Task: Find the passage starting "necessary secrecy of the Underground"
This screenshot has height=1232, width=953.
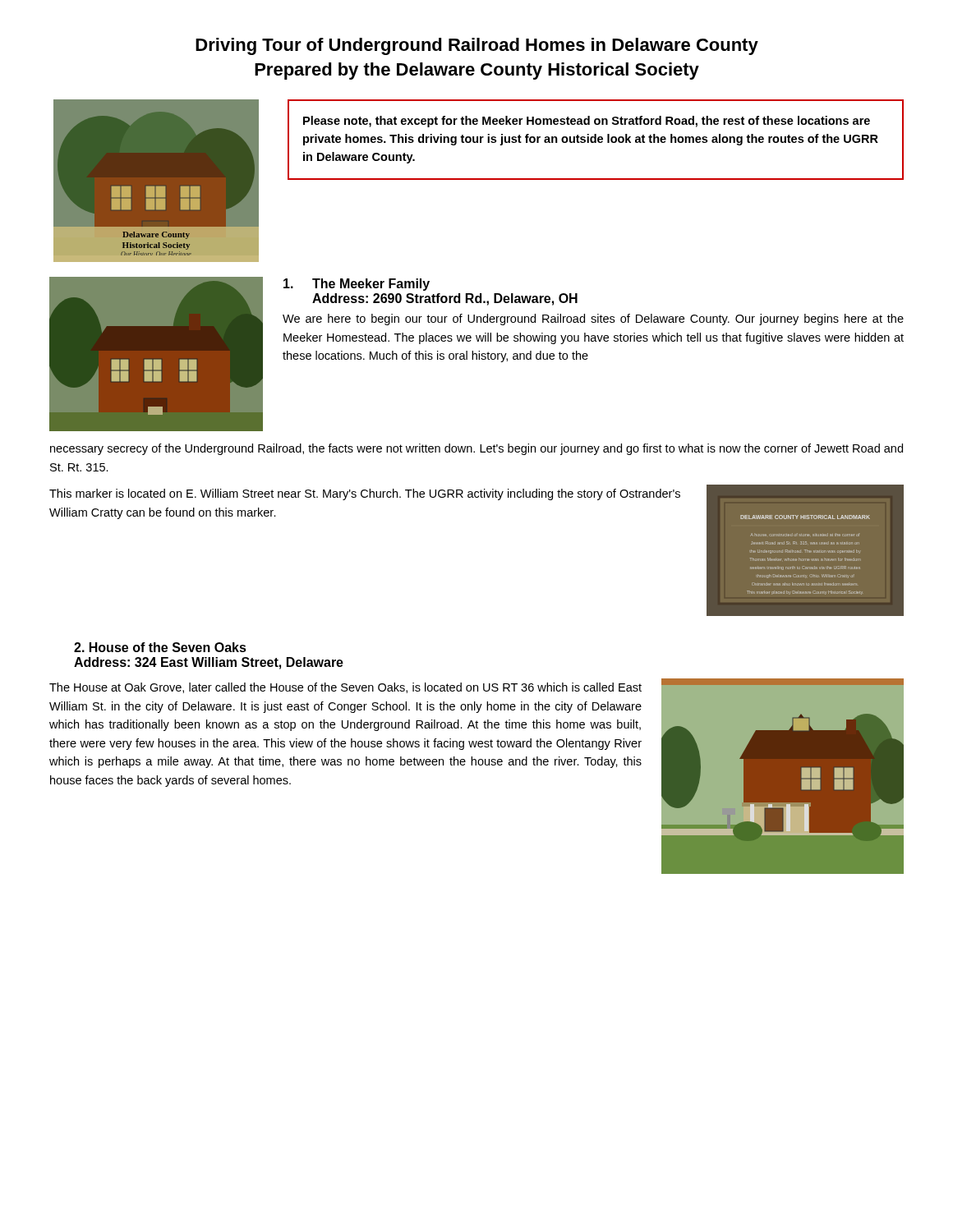Action: (476, 458)
